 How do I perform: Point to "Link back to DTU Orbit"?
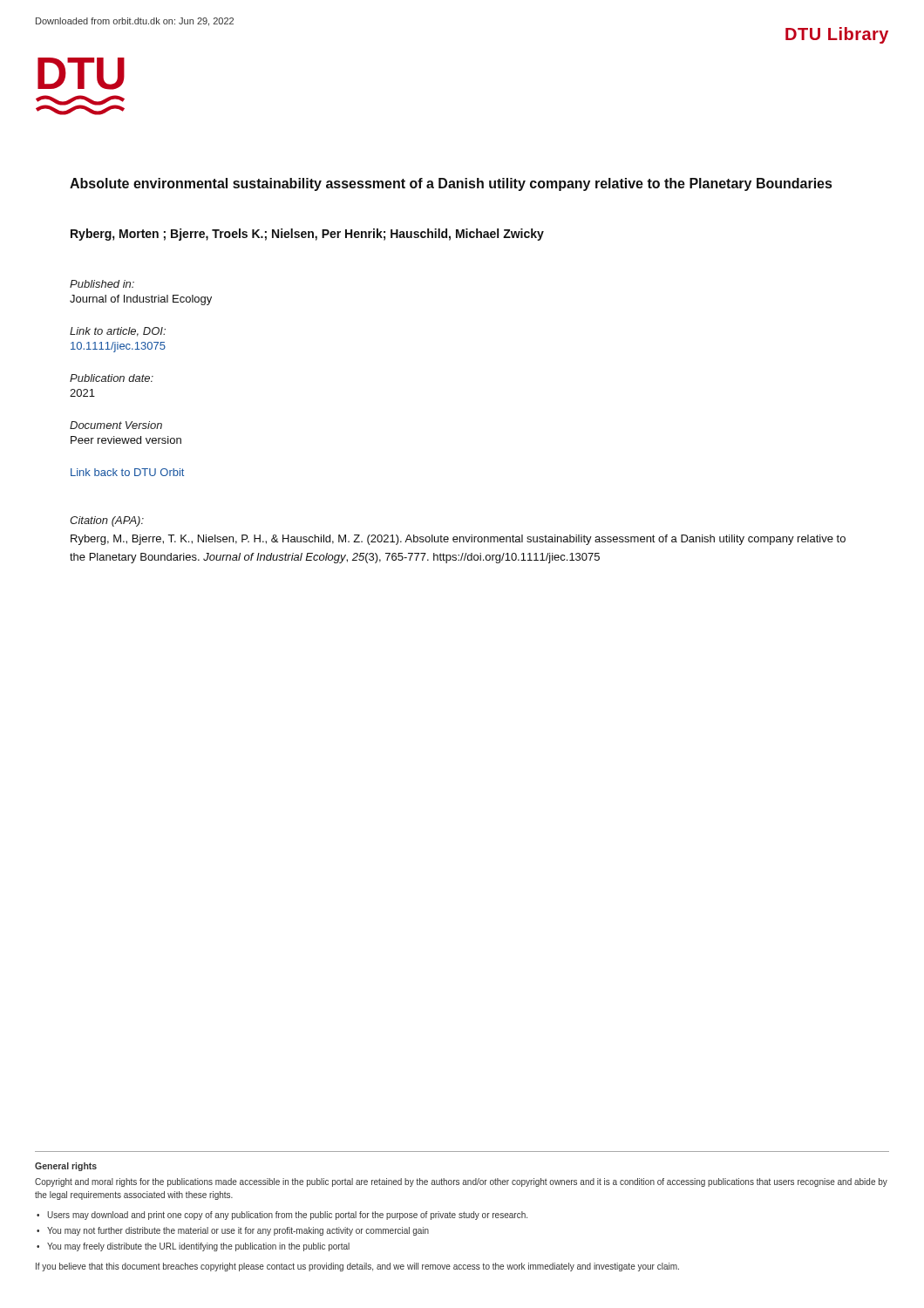[127, 473]
